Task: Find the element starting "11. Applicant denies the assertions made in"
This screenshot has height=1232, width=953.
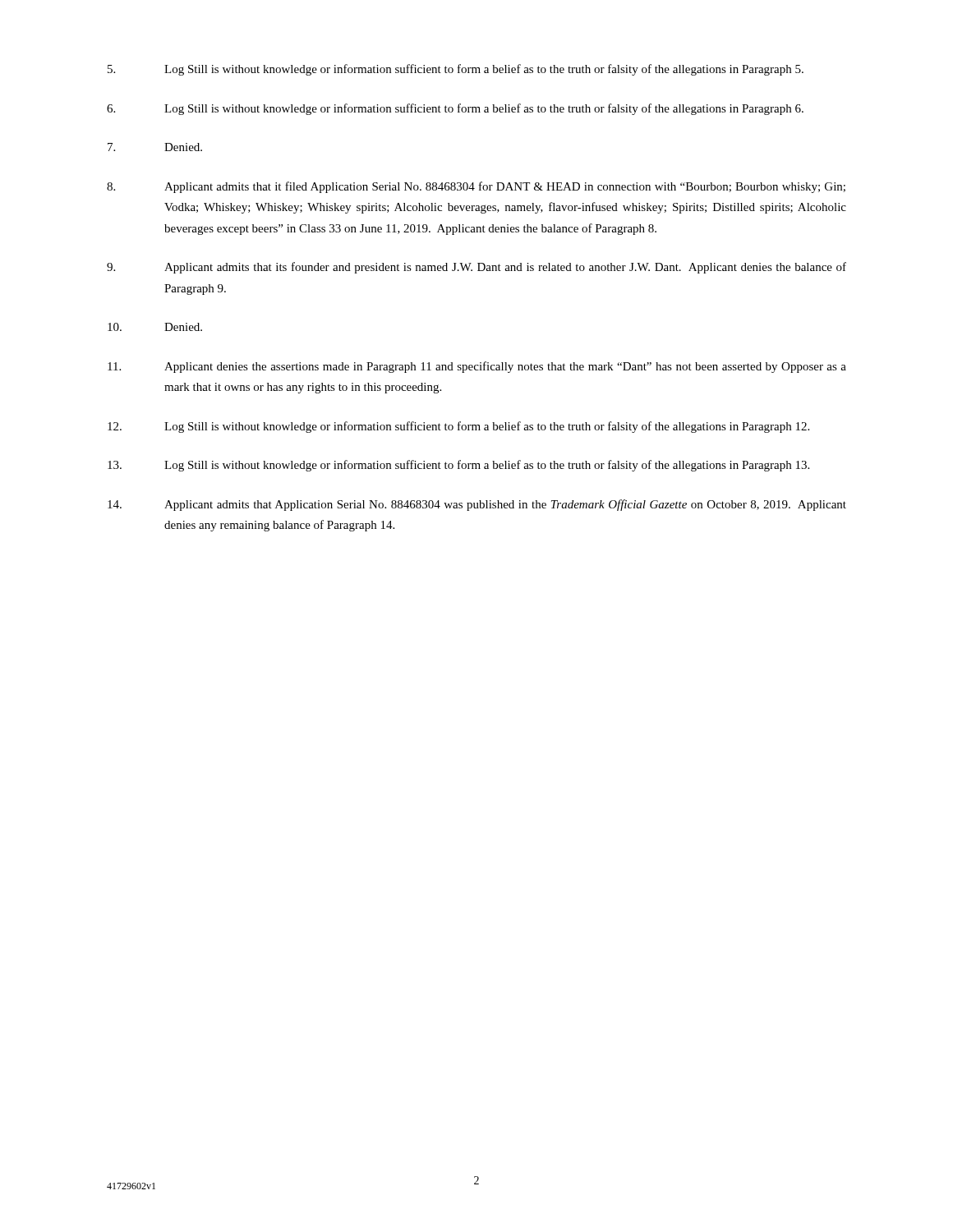Action: click(476, 377)
